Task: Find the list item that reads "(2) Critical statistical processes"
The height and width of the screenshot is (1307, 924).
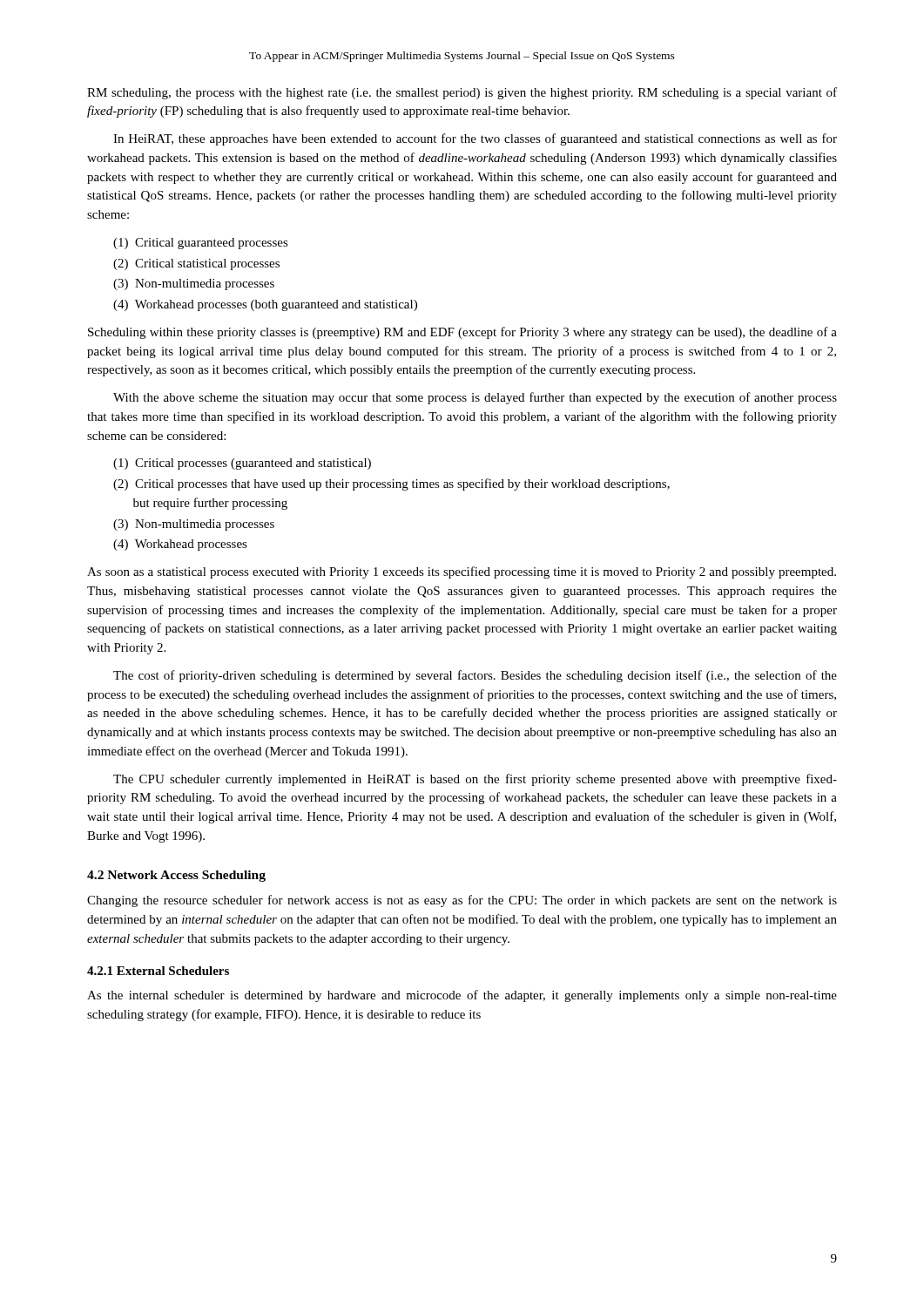Action: pyautogui.click(x=197, y=263)
